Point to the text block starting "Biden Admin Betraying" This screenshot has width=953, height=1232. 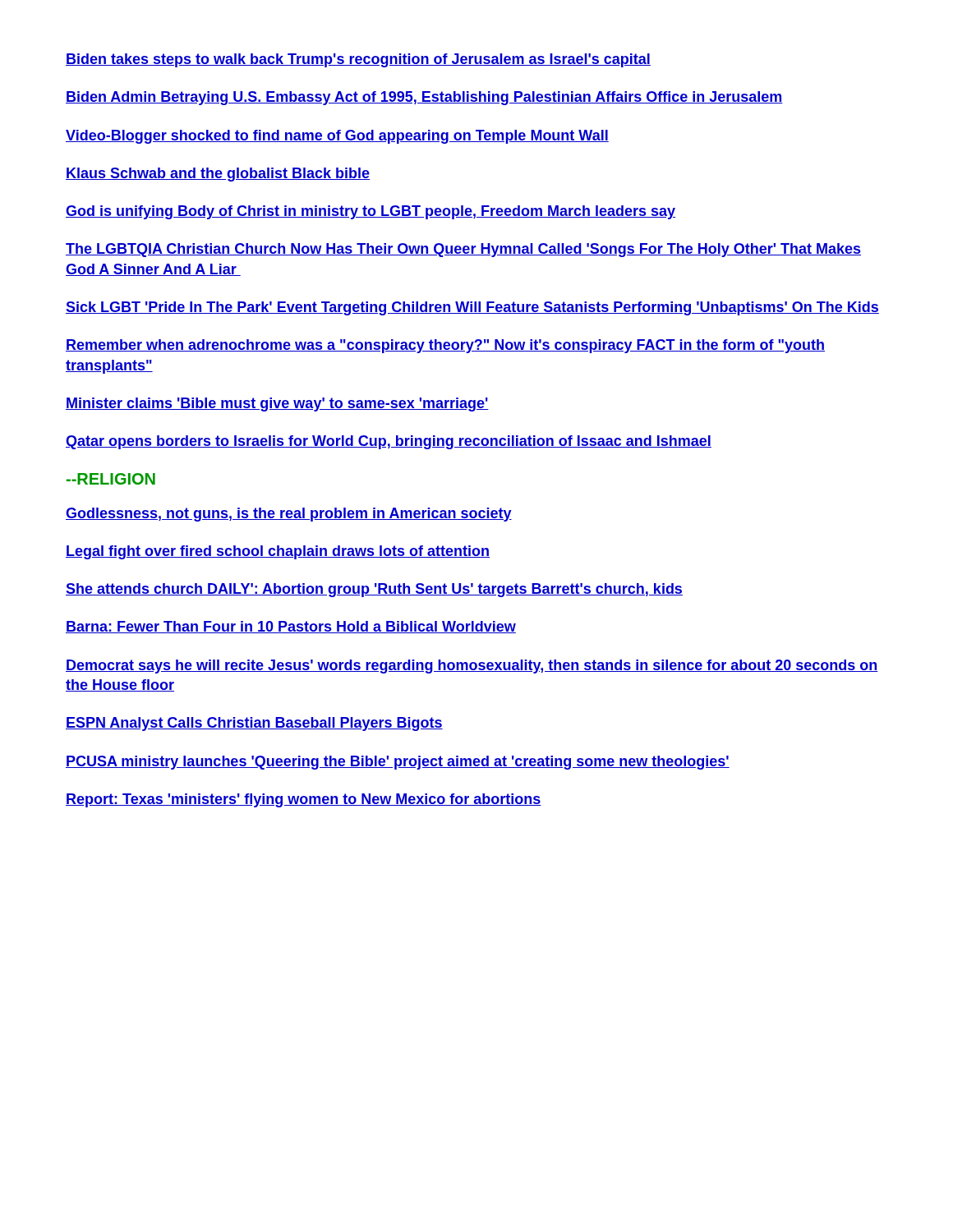click(x=424, y=97)
